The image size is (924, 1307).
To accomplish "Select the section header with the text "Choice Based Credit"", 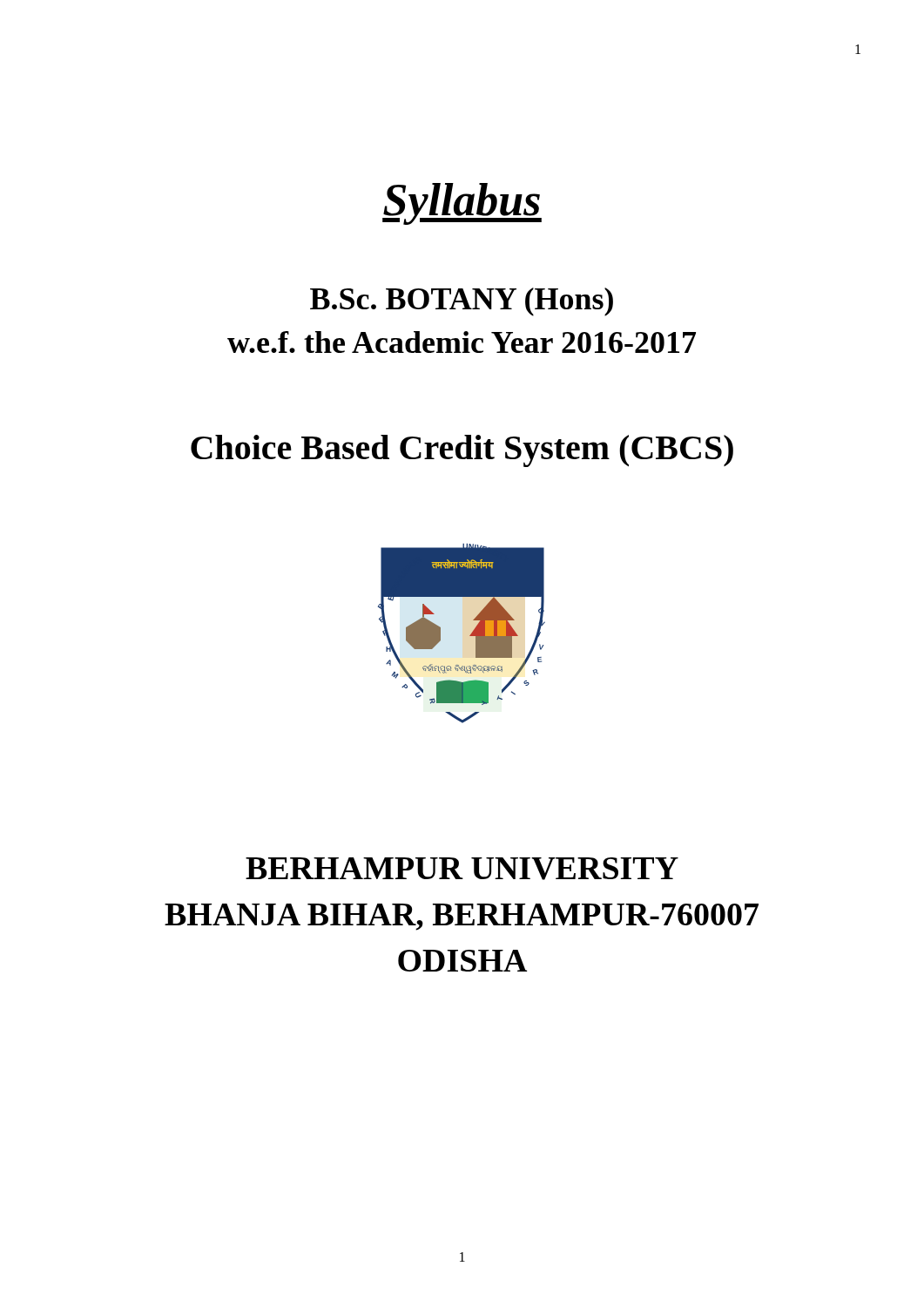I will [x=462, y=447].
